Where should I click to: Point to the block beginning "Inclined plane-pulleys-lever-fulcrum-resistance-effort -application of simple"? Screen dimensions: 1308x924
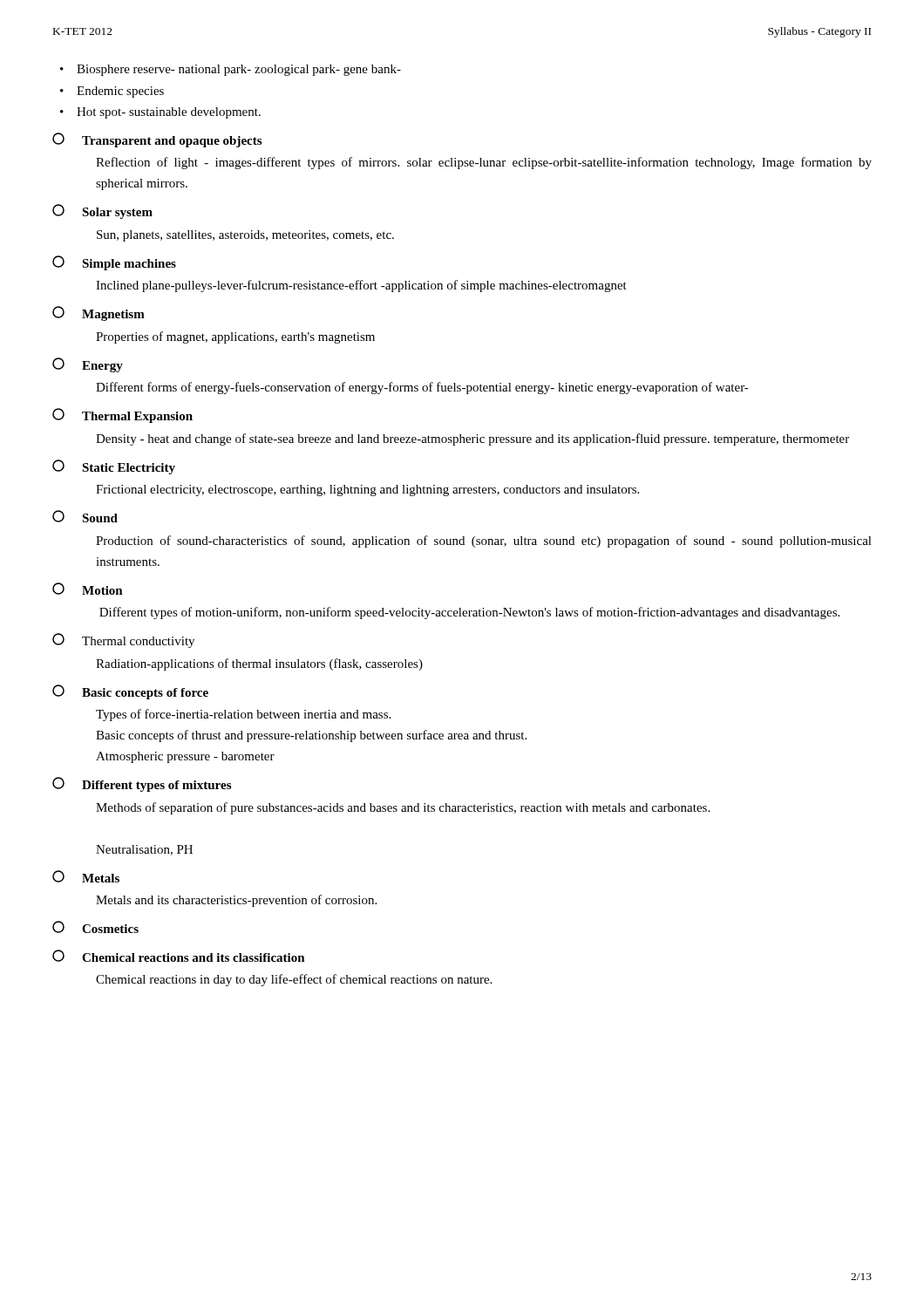pos(361,285)
